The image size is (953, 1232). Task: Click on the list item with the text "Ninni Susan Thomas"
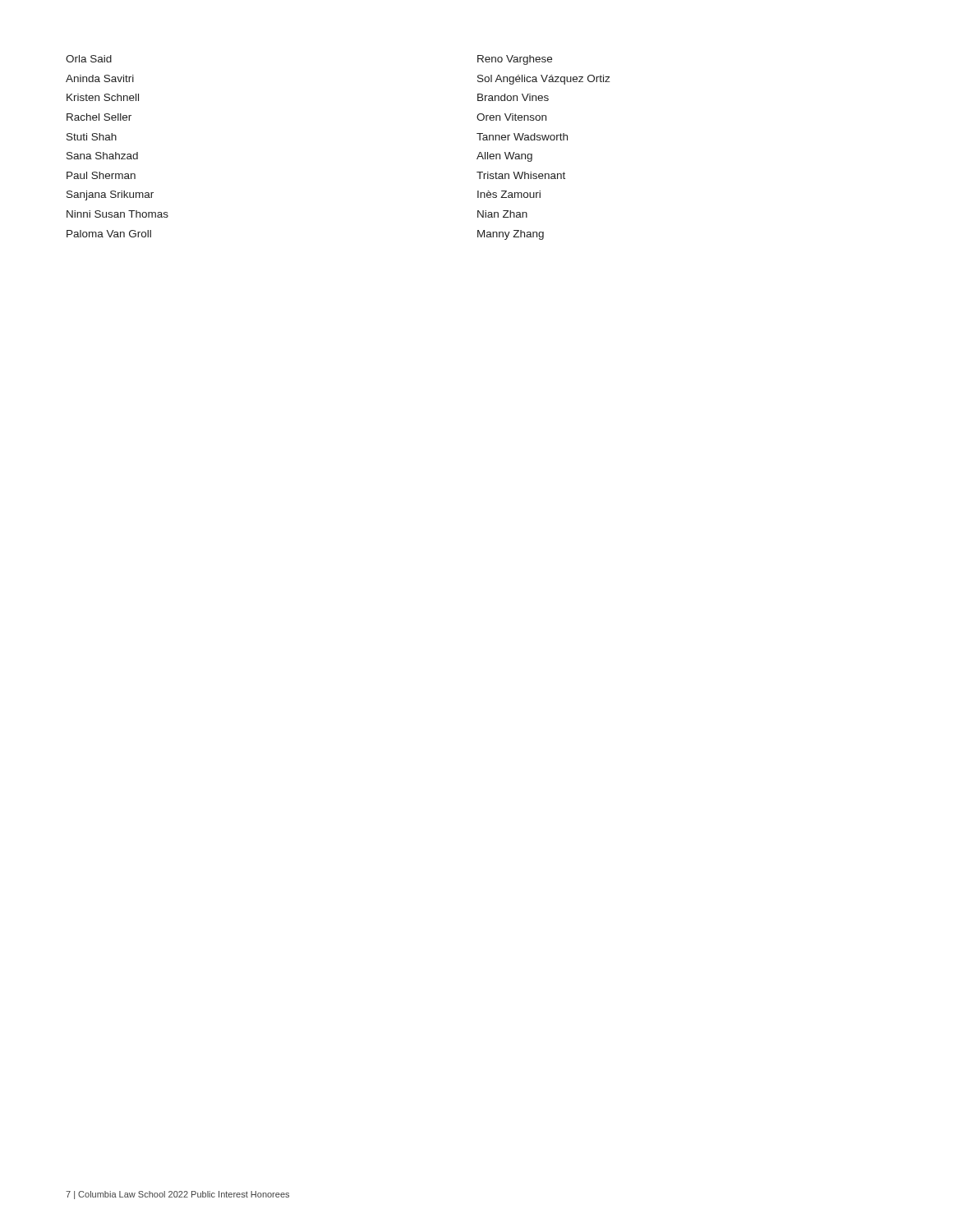pos(117,214)
